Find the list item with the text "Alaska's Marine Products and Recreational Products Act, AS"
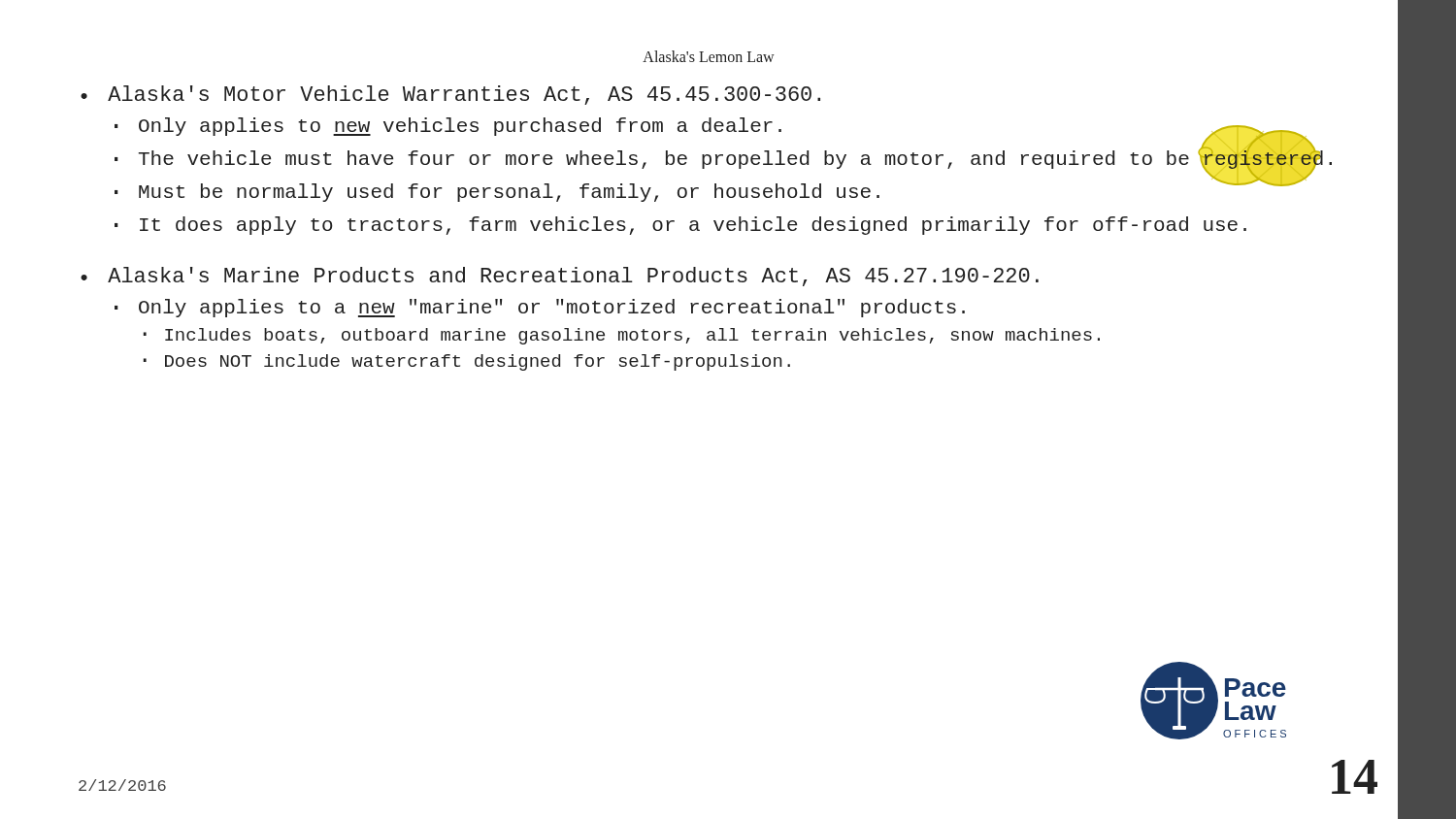The image size is (1456, 819). (x=724, y=325)
